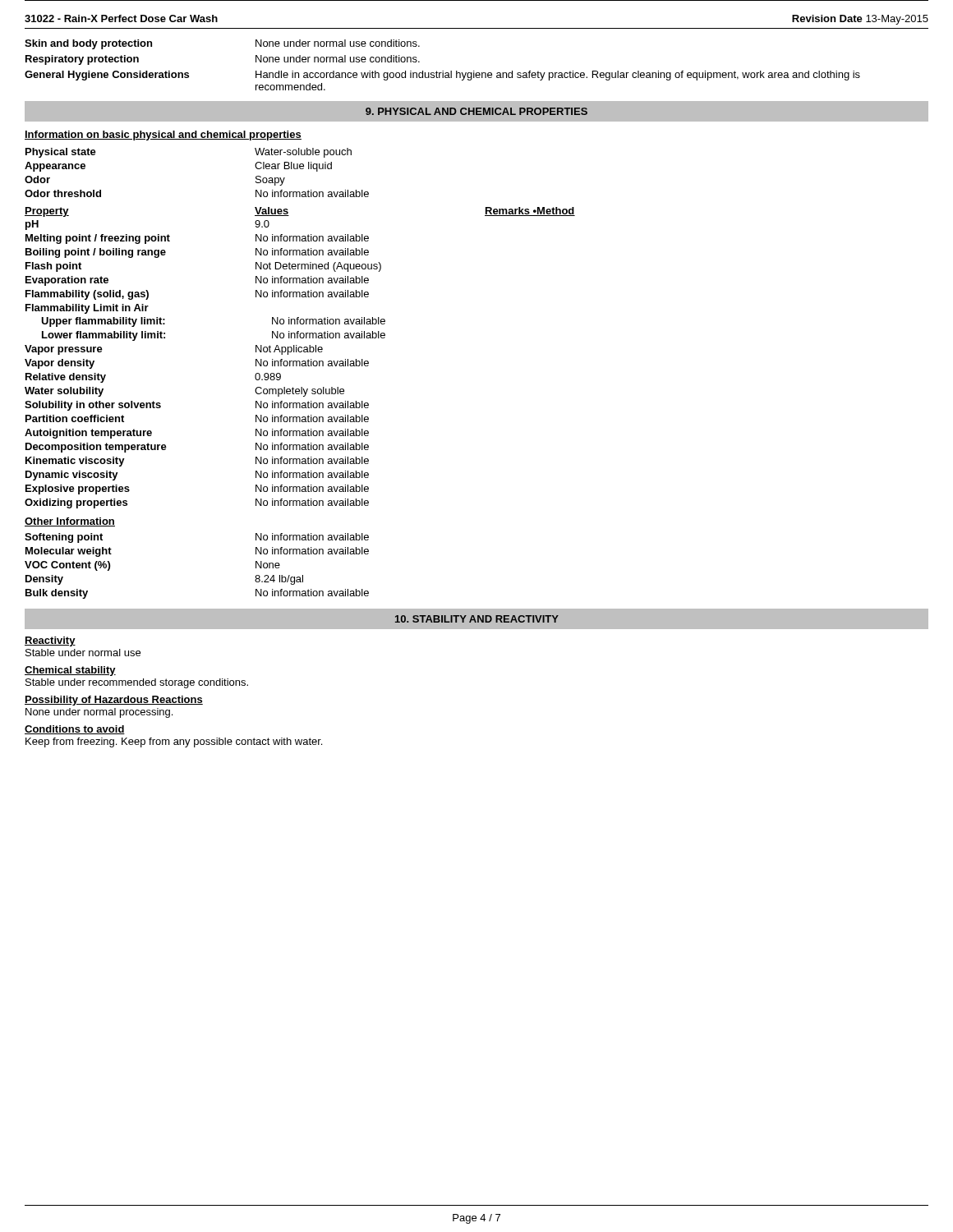
Task: Select the element starting "Chemical stability Stable under"
Action: tap(70, 671)
